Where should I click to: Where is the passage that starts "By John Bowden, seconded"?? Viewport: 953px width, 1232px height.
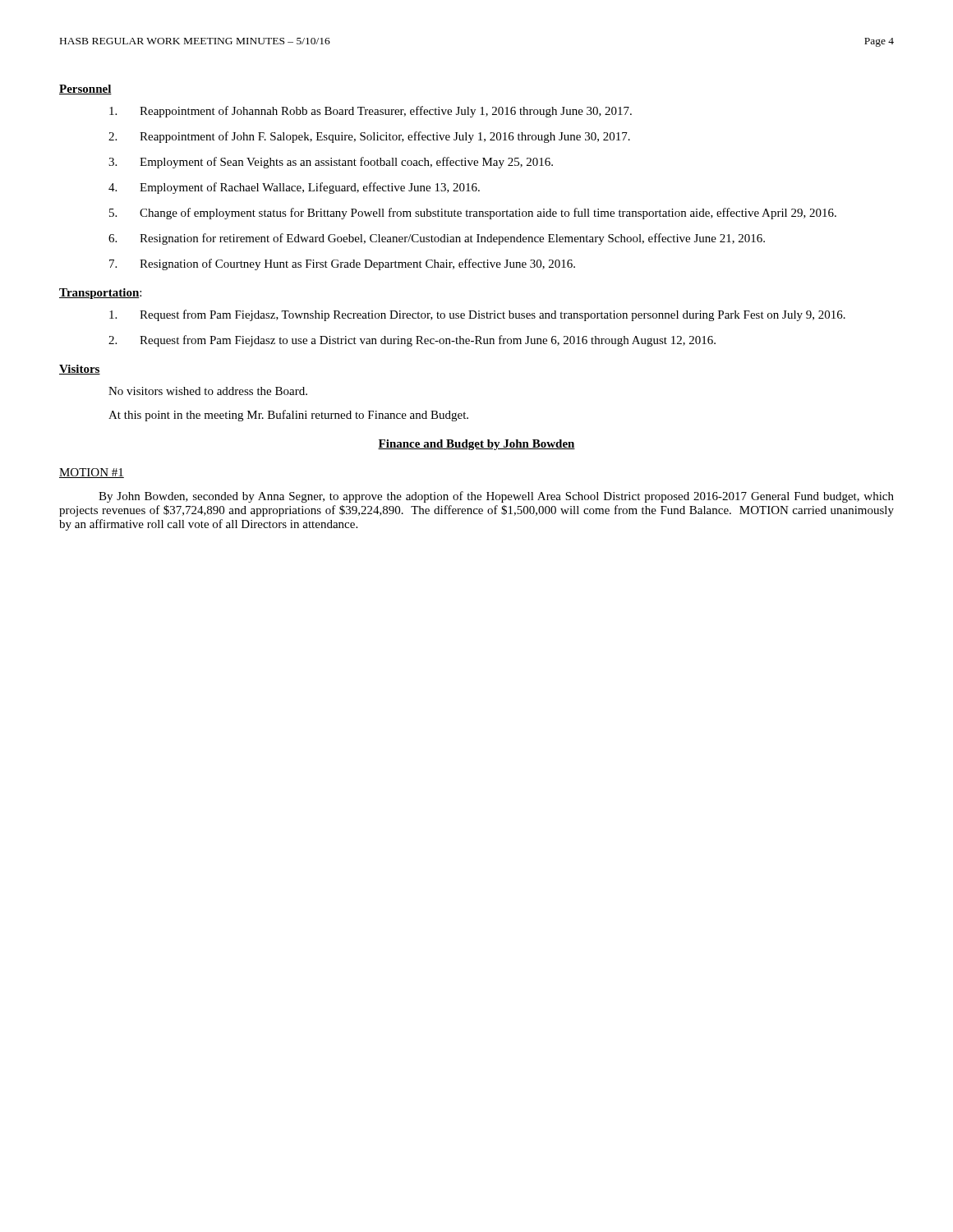(476, 510)
